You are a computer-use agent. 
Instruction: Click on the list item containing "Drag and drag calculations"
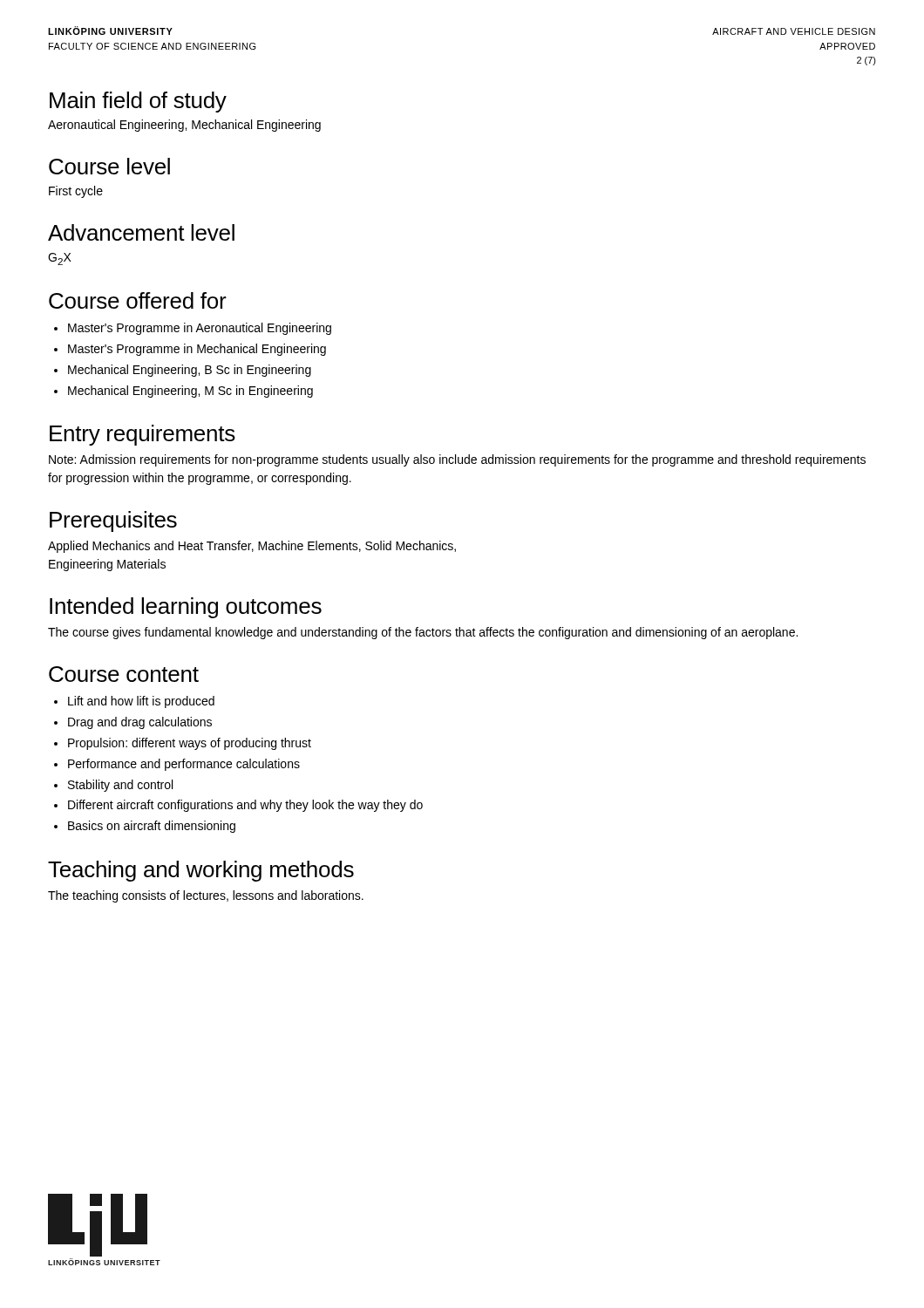click(x=140, y=722)
